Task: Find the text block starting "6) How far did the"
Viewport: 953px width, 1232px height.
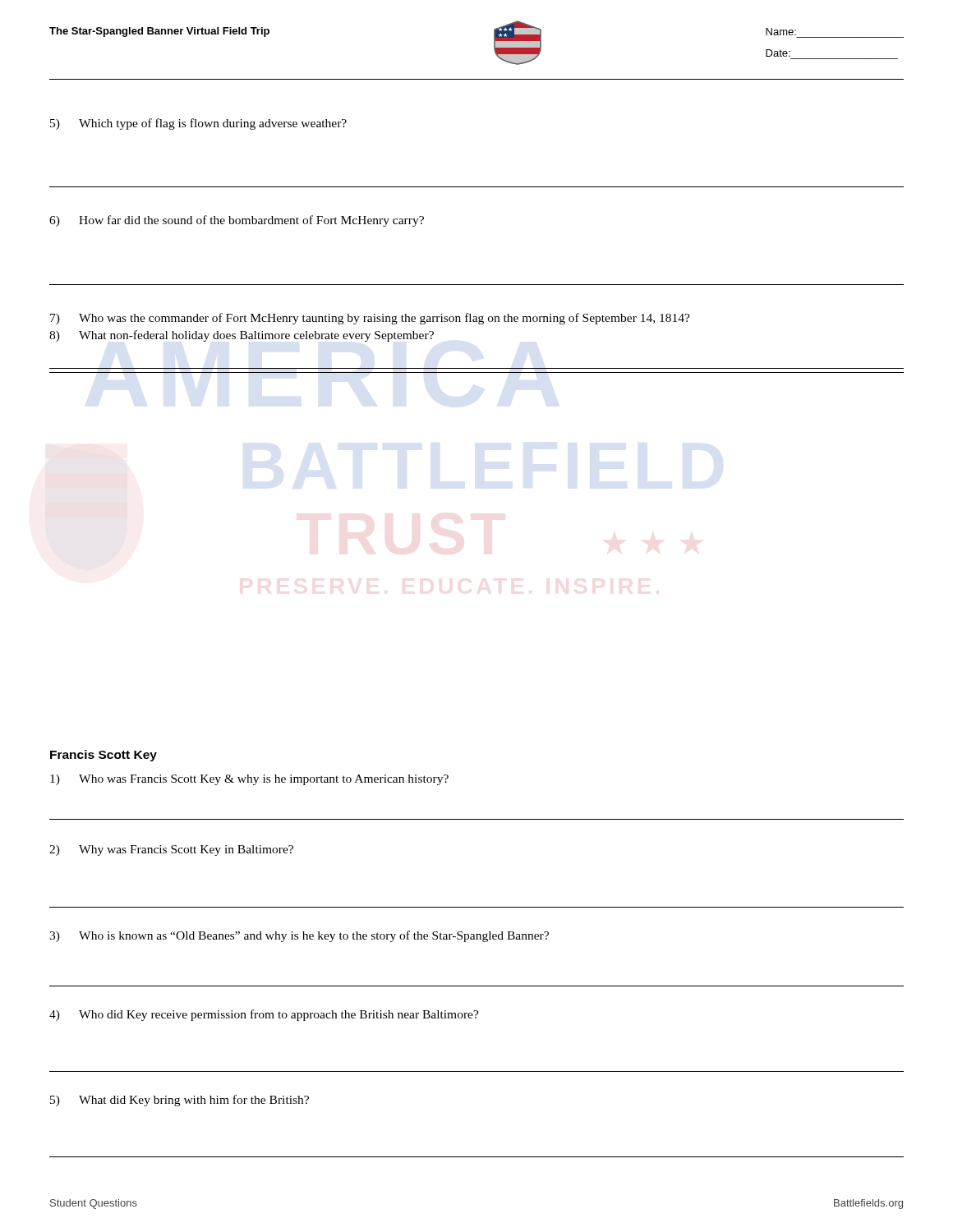Action: click(x=237, y=220)
